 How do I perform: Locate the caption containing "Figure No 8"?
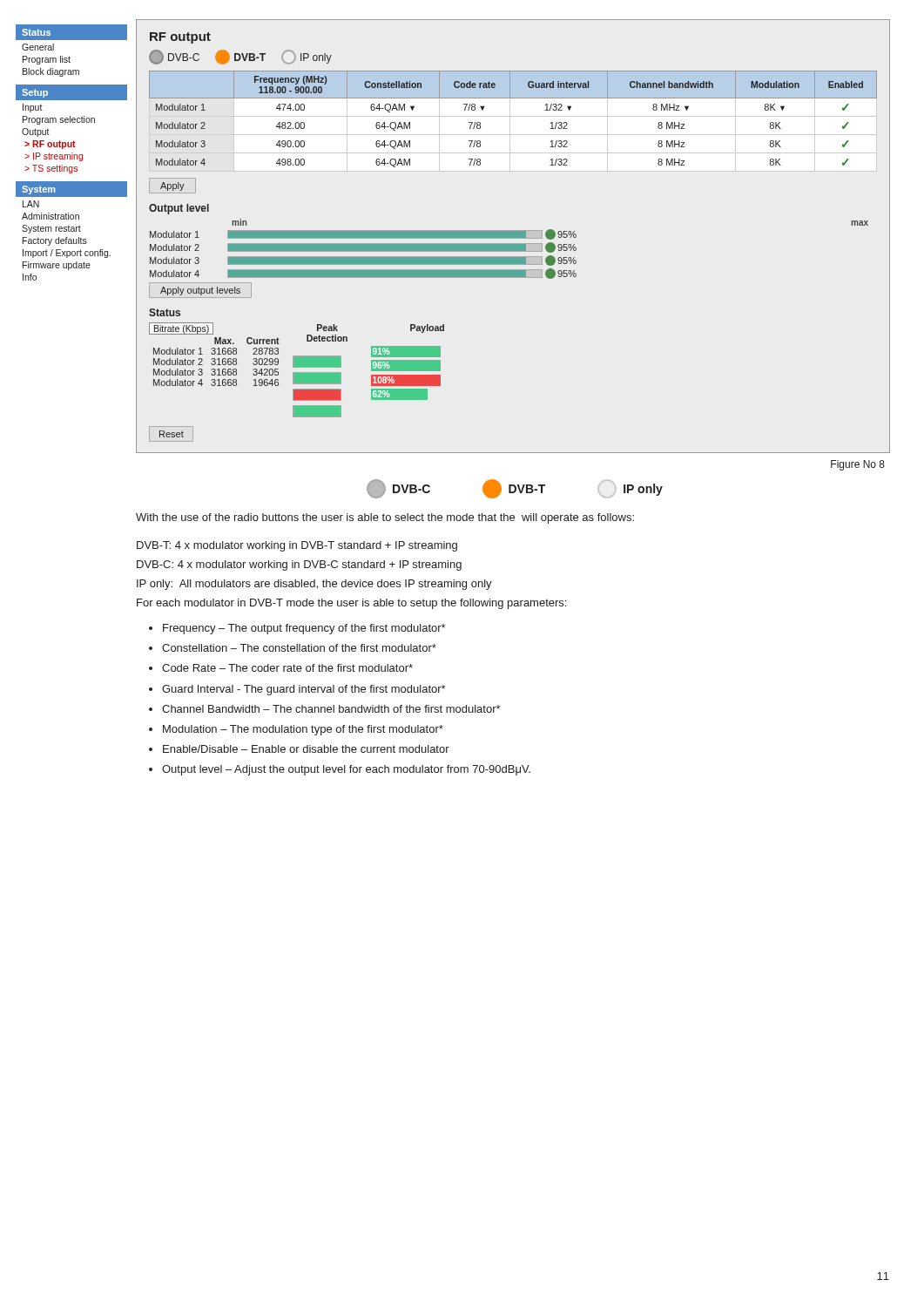pos(858,464)
